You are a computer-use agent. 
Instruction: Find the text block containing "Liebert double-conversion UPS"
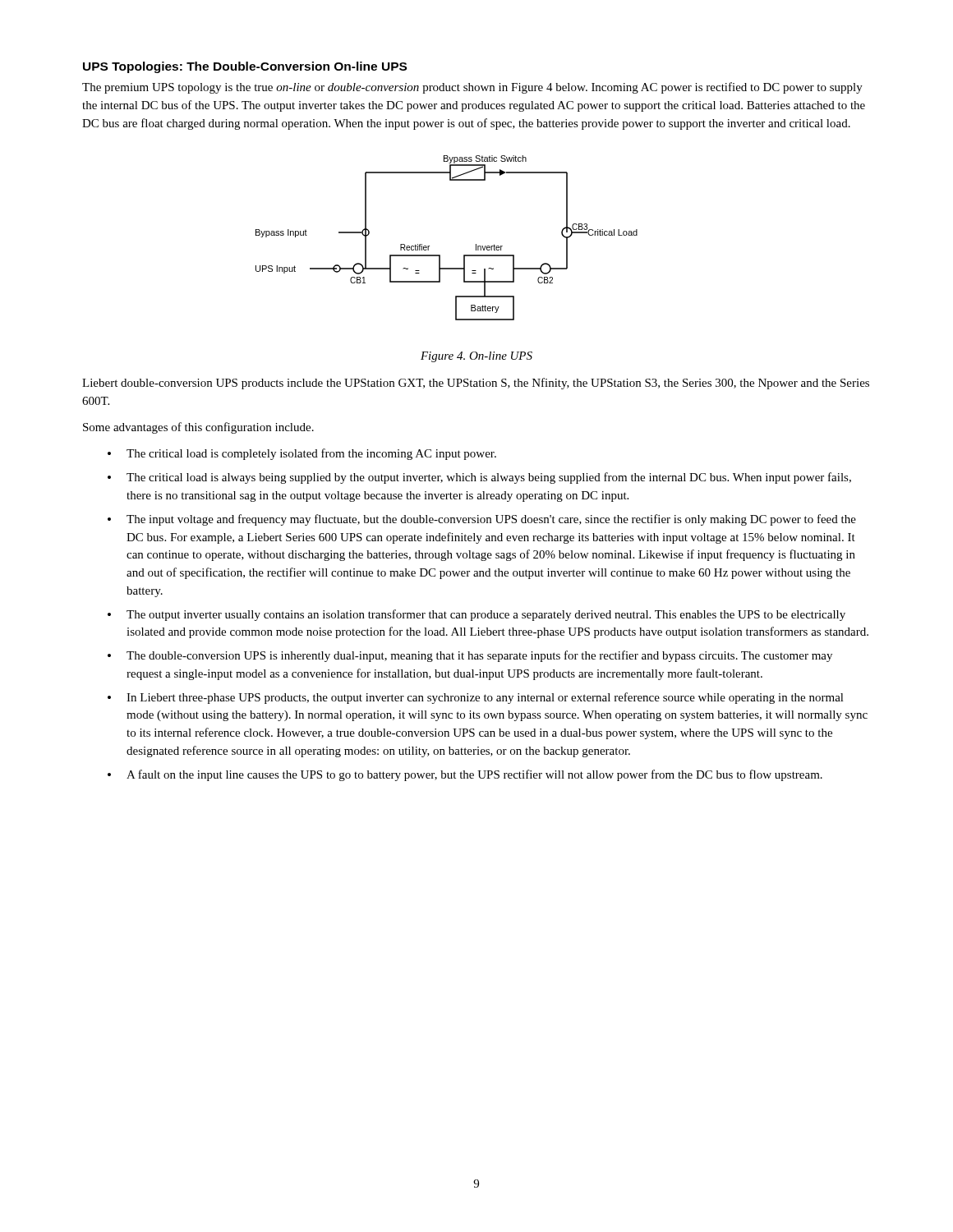(x=476, y=392)
